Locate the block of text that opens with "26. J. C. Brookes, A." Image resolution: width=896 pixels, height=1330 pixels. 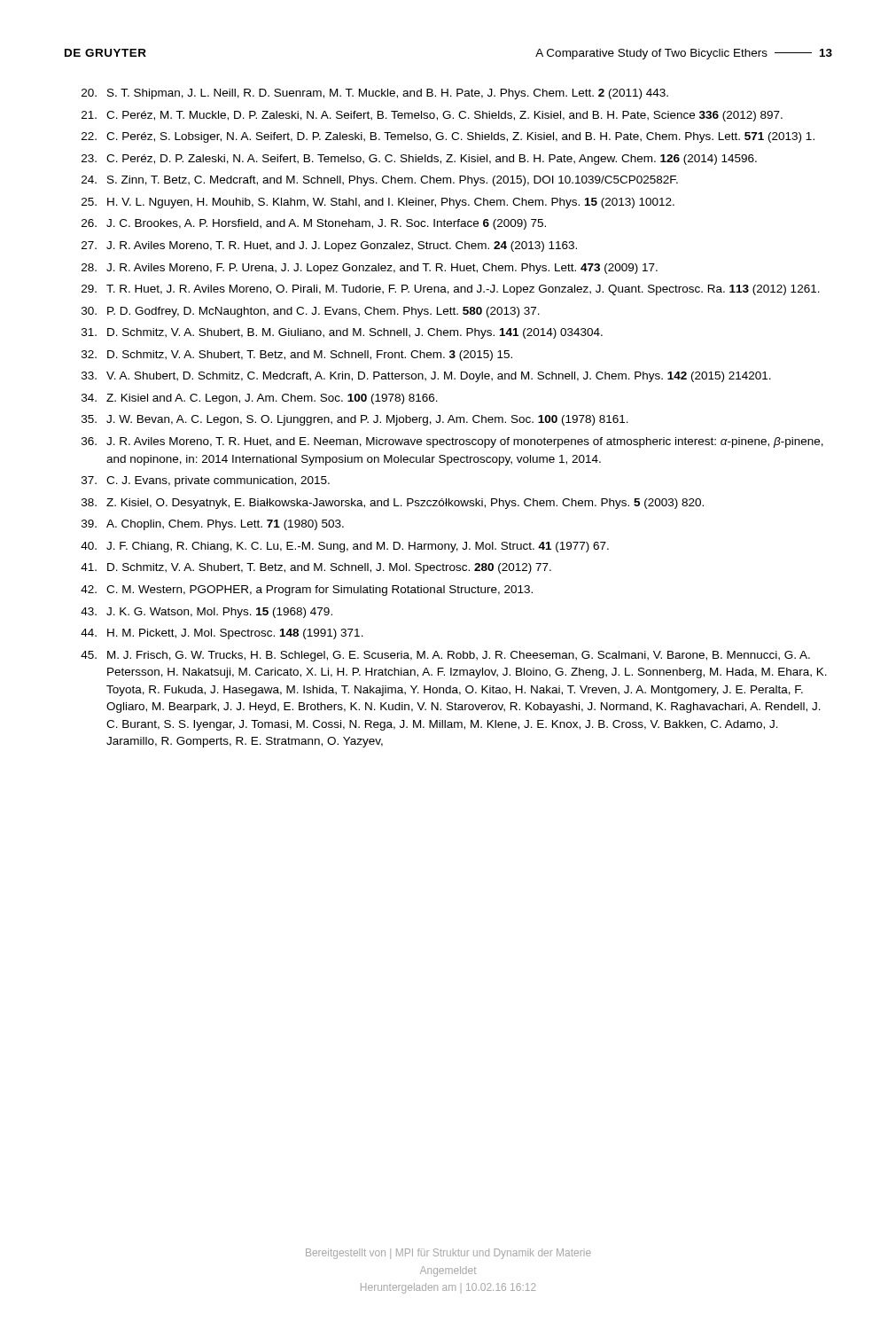[x=448, y=224]
